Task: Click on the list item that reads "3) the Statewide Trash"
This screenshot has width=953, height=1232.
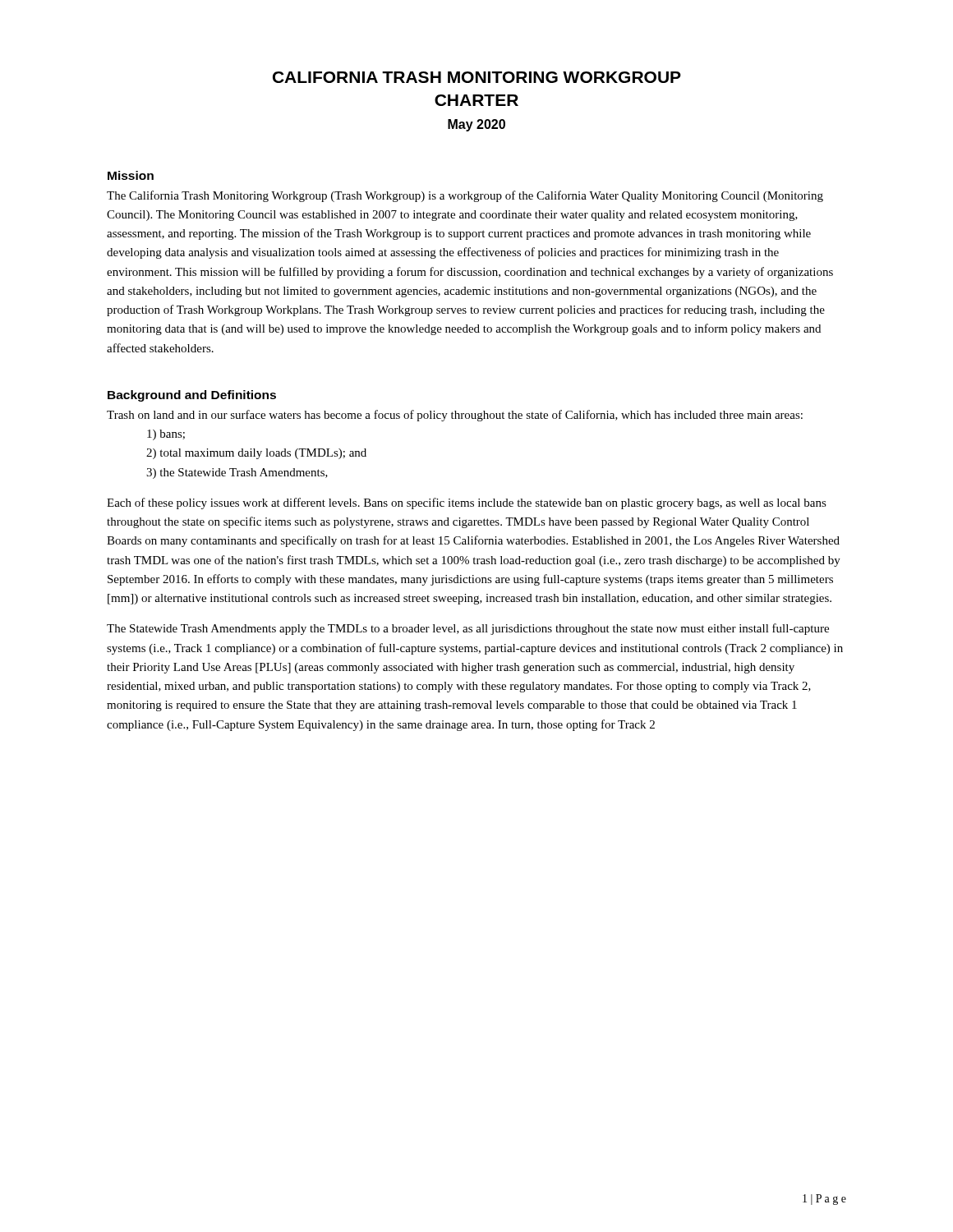Action: pyautogui.click(x=237, y=472)
